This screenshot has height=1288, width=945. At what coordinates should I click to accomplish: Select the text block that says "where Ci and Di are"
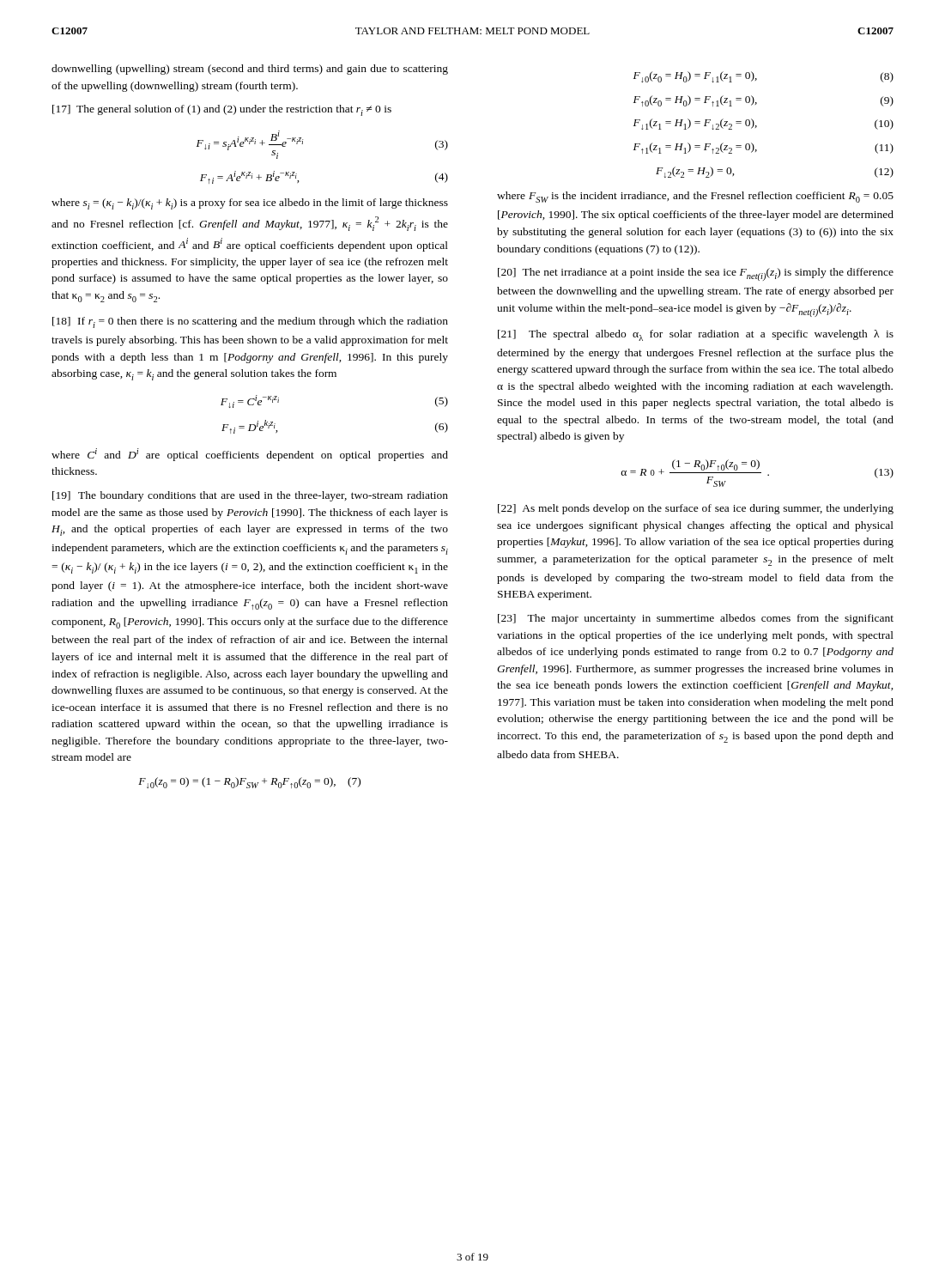(250, 462)
